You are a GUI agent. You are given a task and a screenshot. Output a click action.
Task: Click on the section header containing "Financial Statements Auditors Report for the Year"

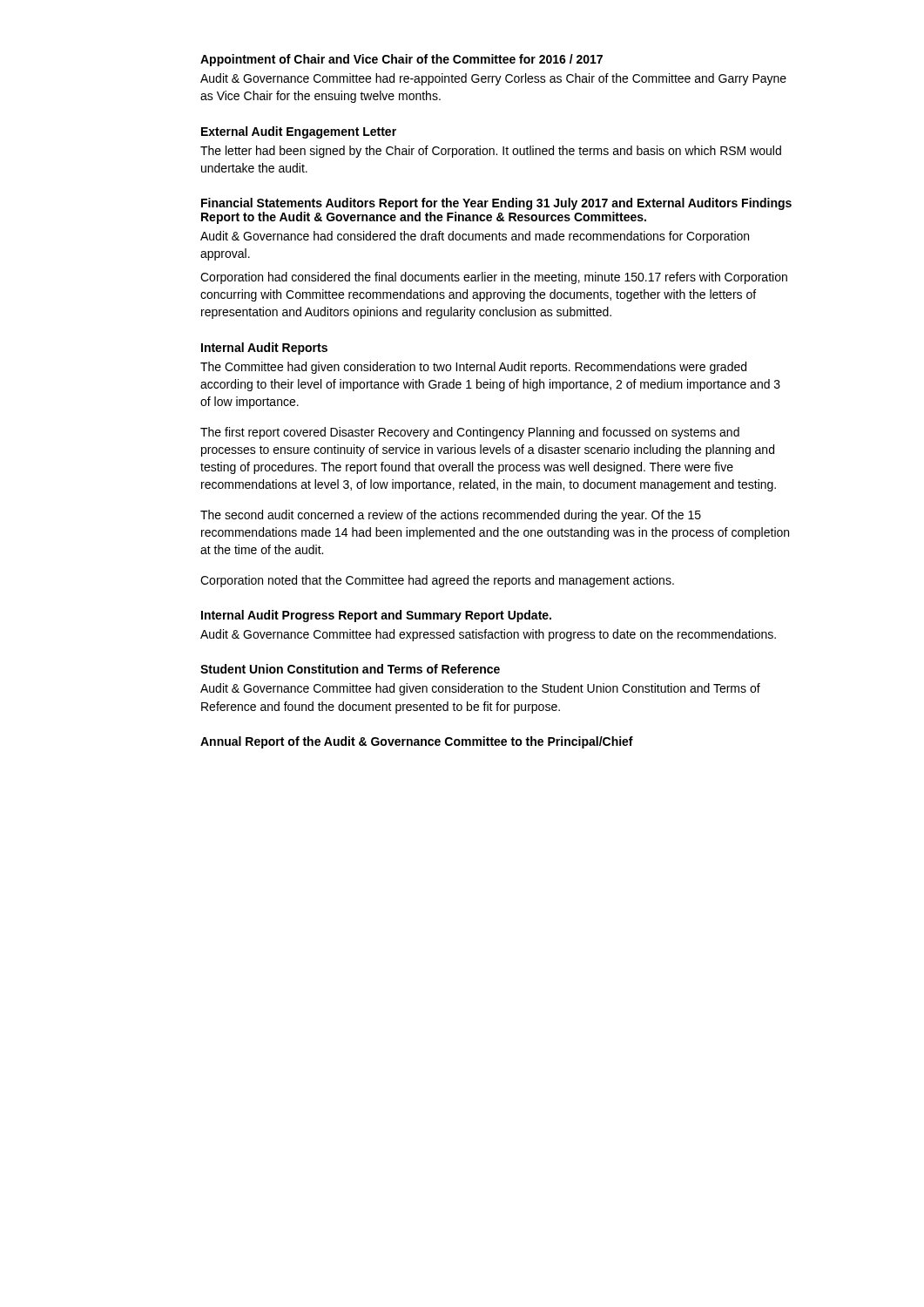click(x=496, y=210)
